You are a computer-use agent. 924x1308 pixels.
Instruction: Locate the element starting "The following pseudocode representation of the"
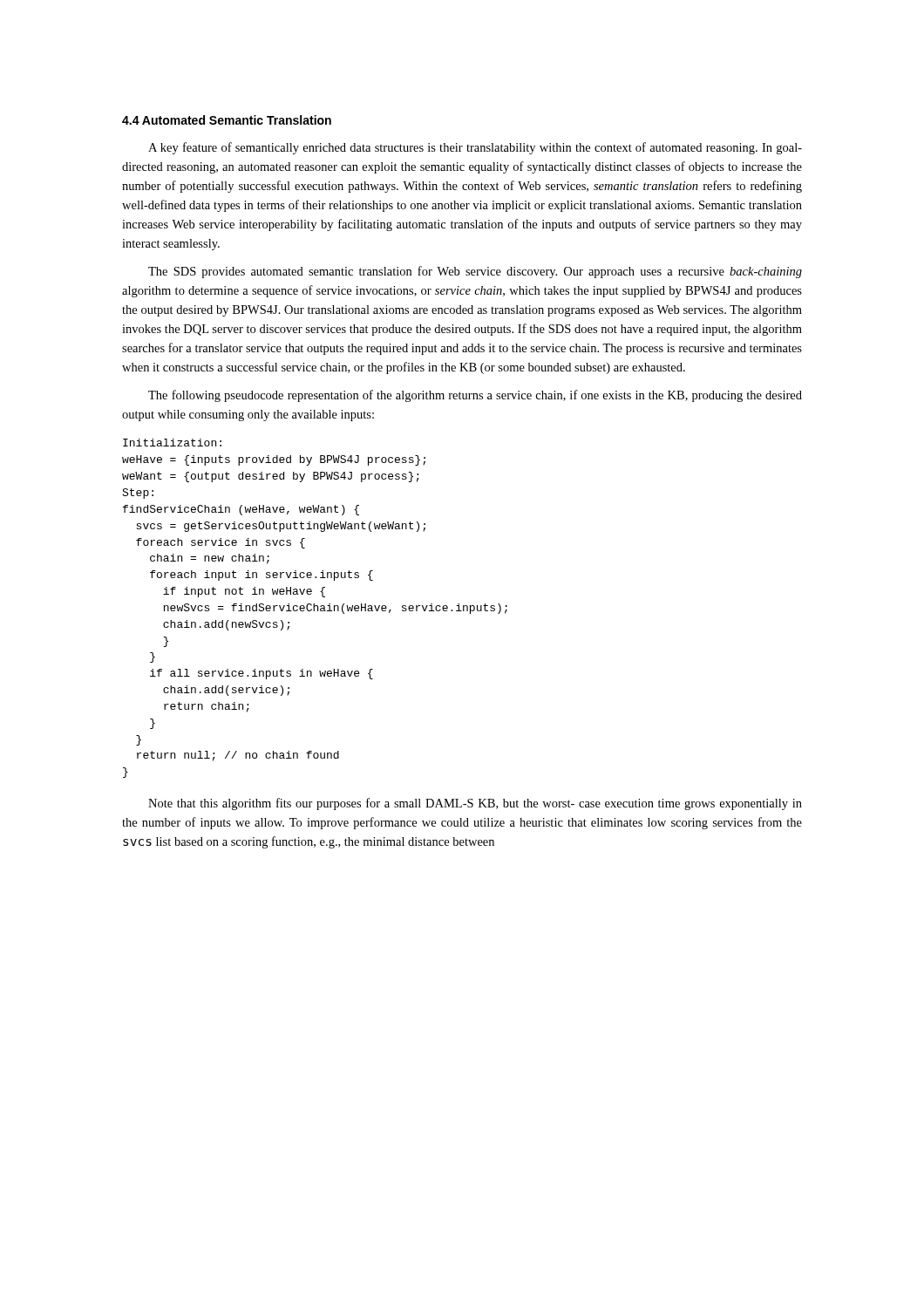pos(462,405)
